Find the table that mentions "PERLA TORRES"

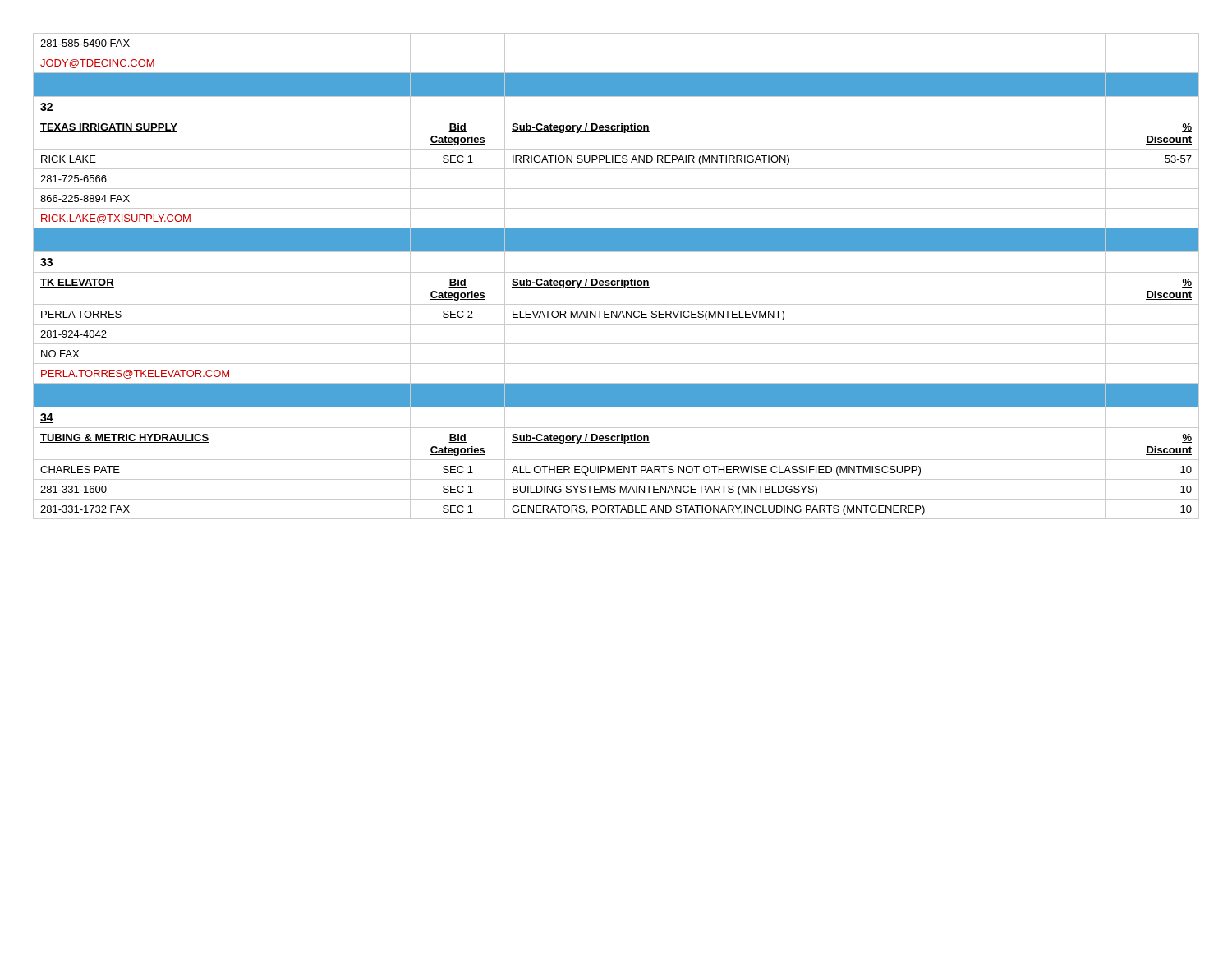pyautogui.click(x=616, y=276)
